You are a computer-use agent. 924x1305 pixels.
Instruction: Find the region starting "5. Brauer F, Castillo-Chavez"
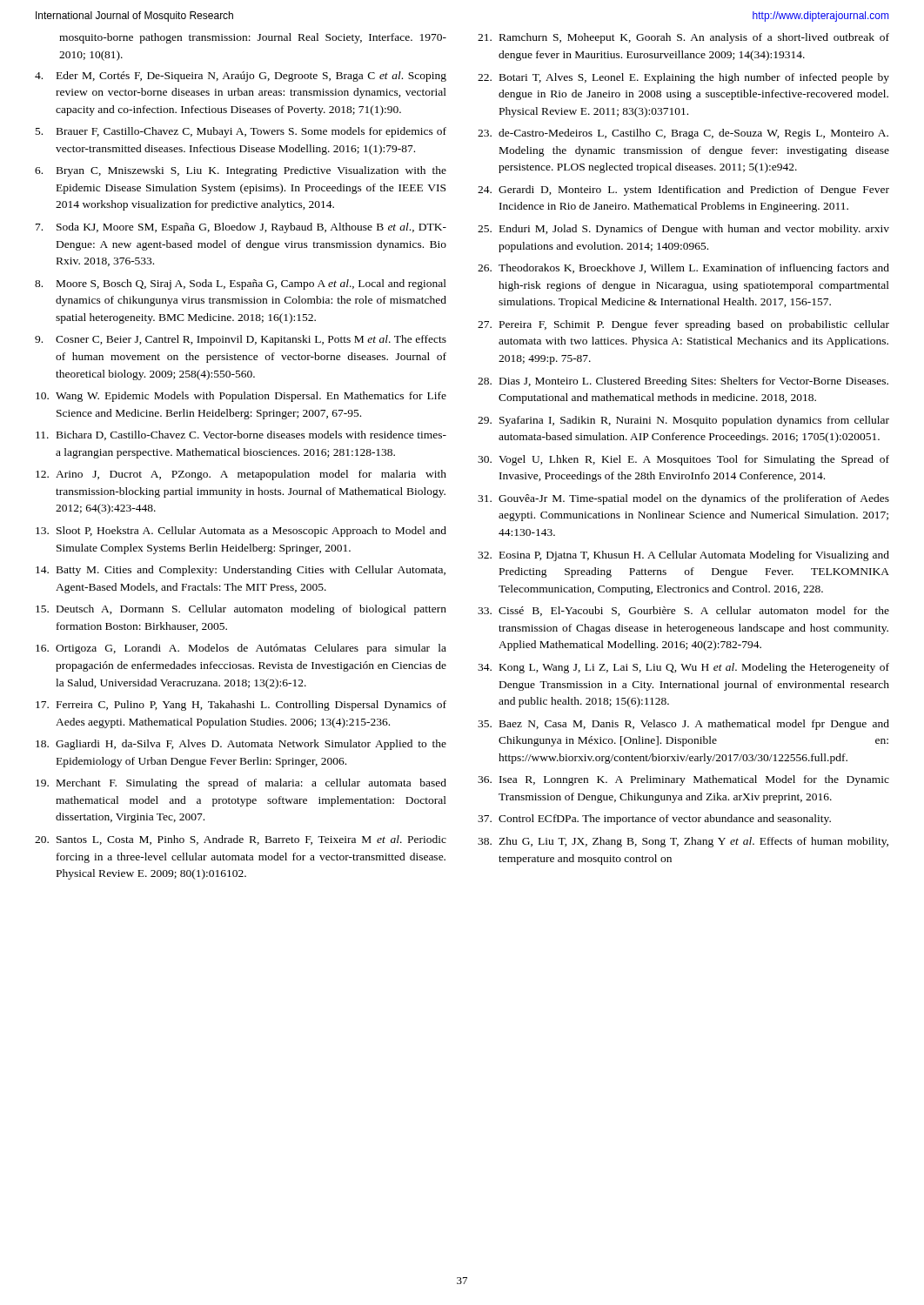click(x=241, y=140)
